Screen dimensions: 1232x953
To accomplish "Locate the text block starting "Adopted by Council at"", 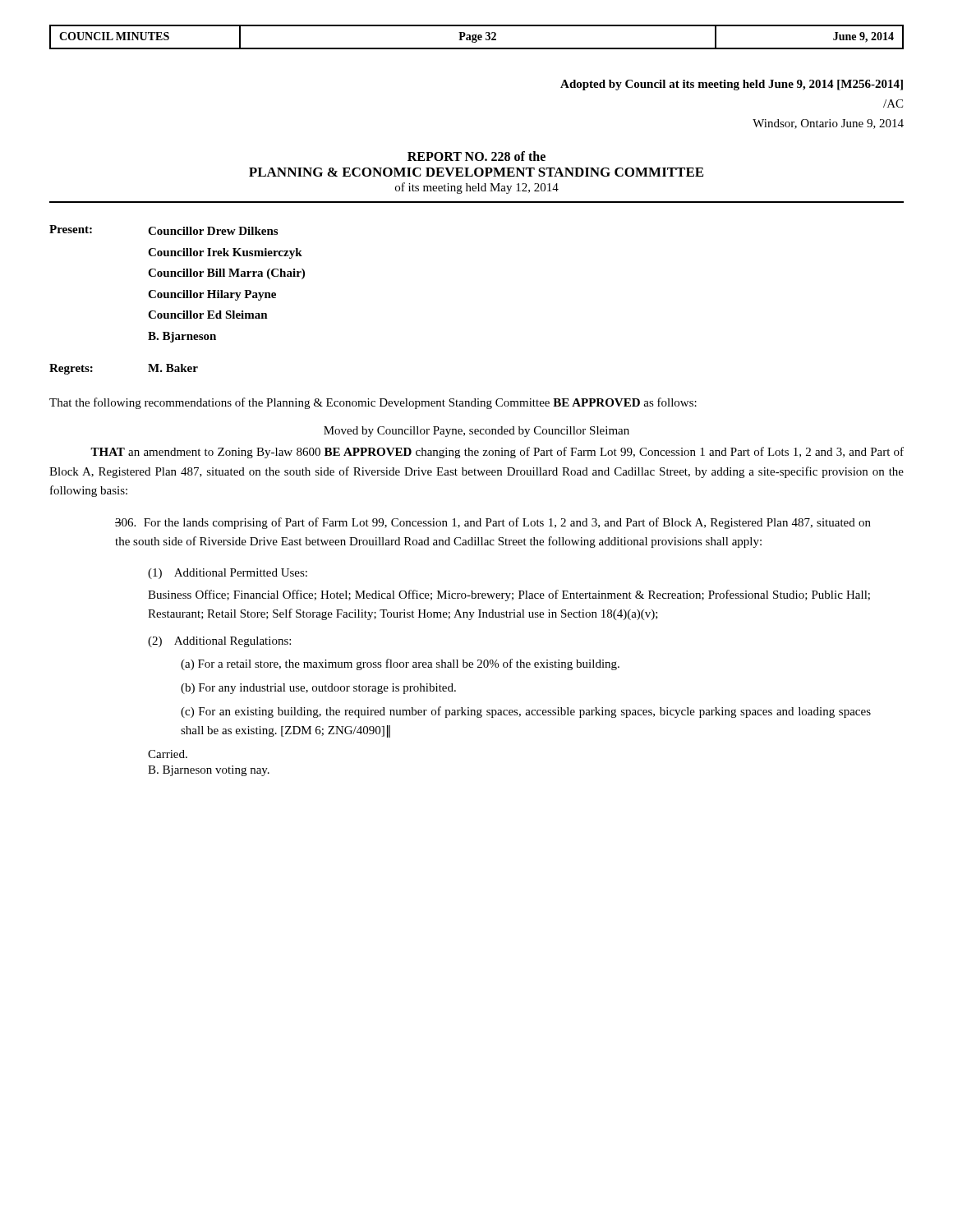I will pyautogui.click(x=732, y=85).
